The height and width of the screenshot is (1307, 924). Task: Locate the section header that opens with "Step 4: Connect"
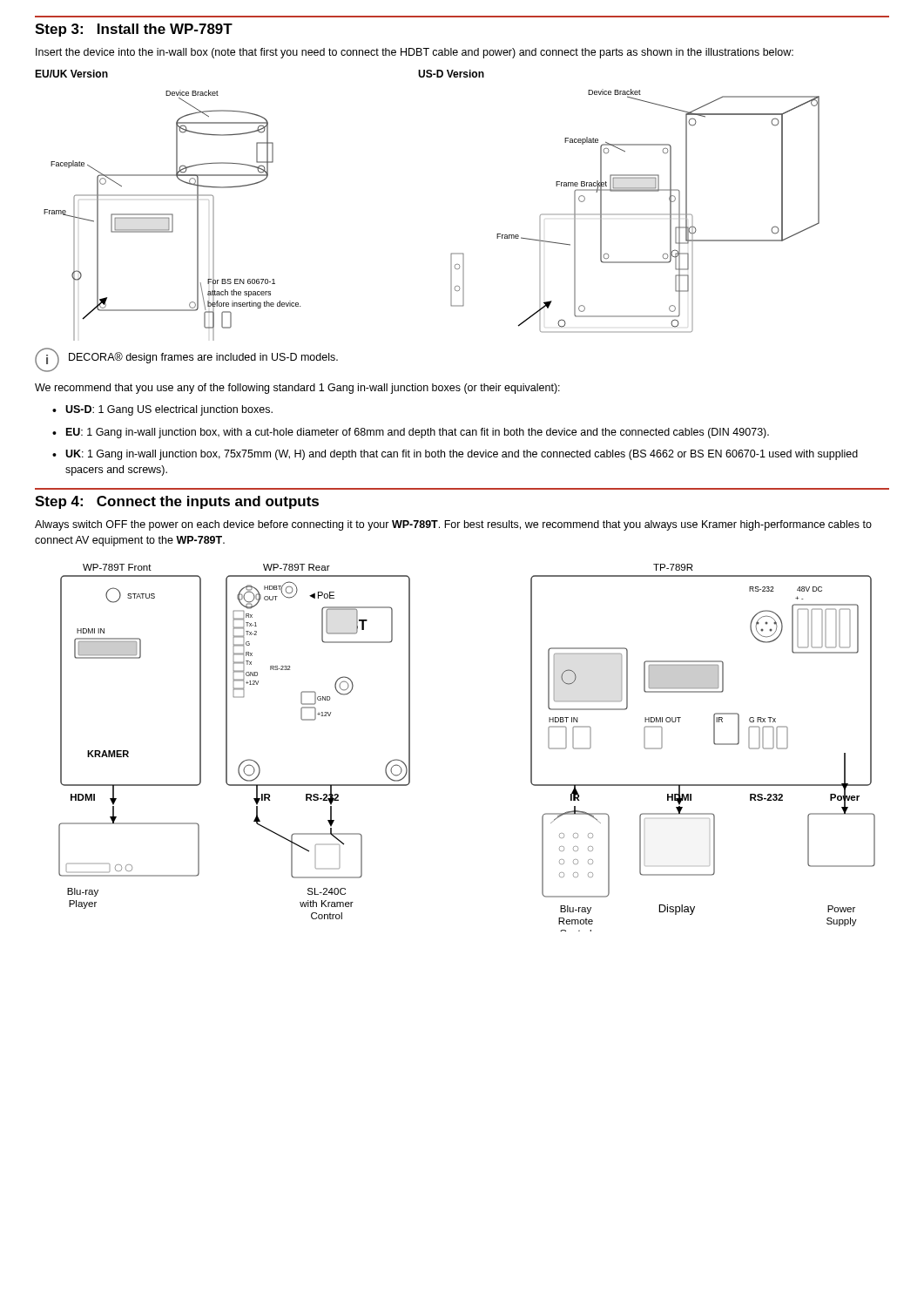pos(177,502)
